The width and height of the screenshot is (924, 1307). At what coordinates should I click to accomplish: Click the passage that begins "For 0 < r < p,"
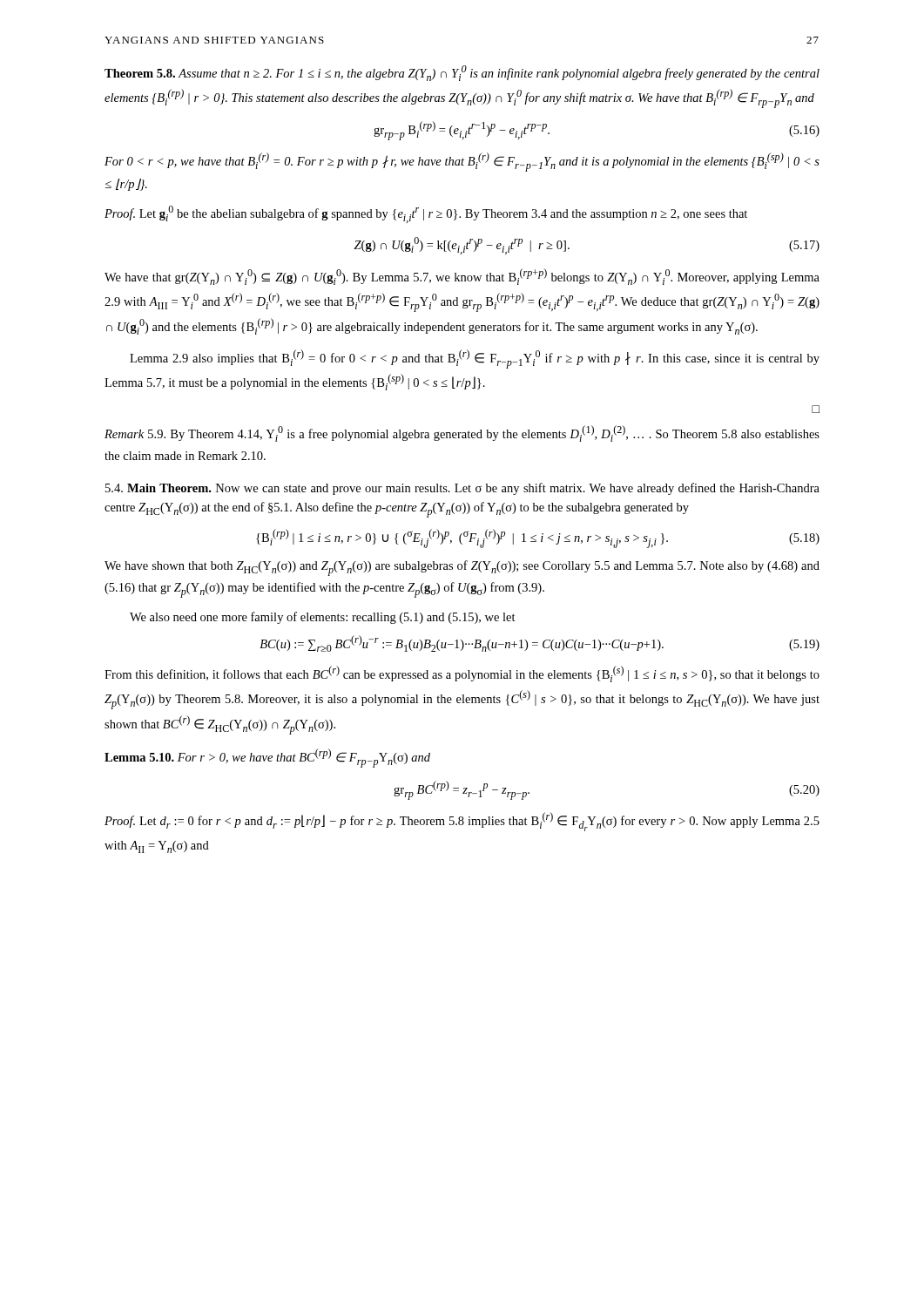pyautogui.click(x=462, y=172)
